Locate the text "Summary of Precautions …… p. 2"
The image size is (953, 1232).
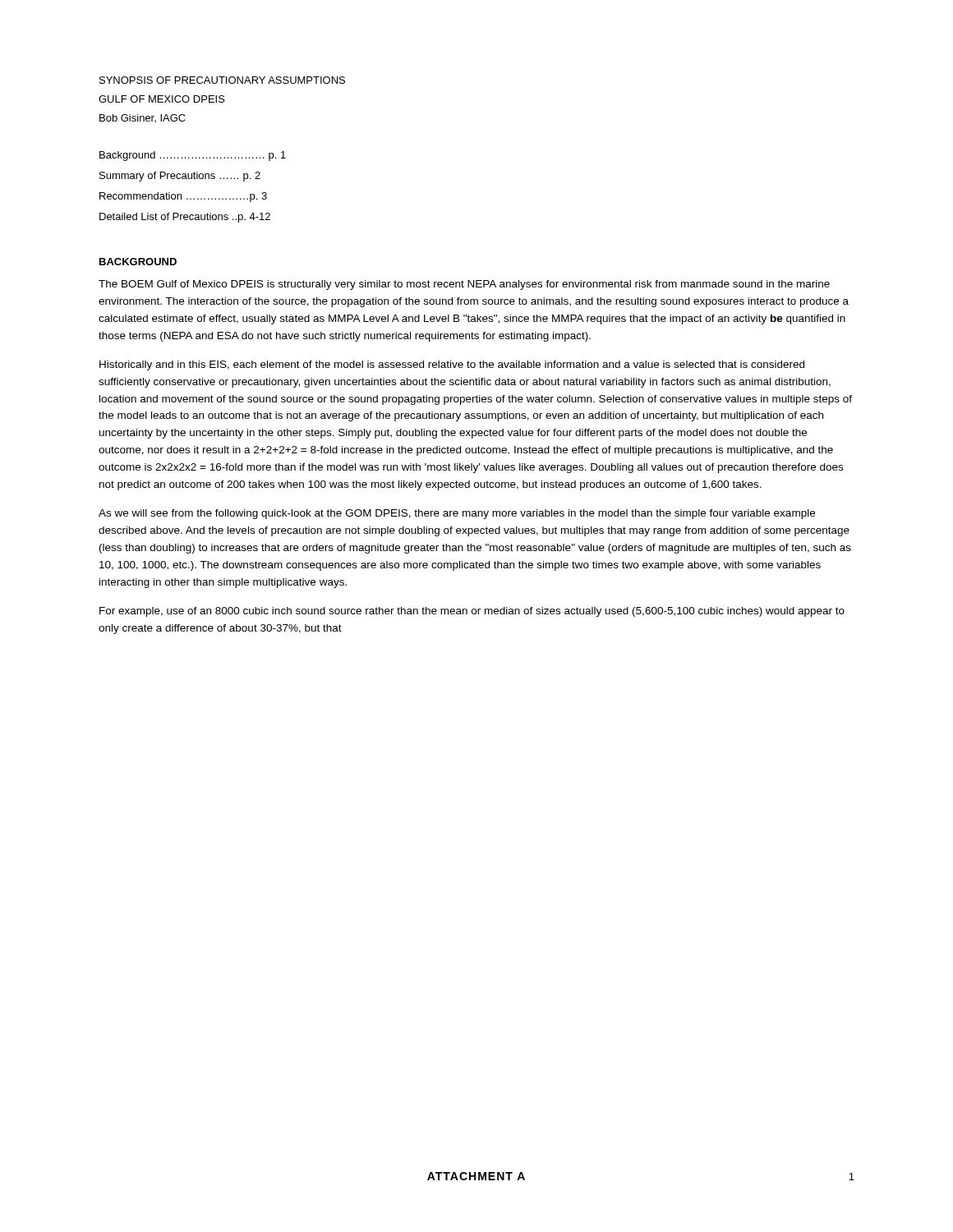pyautogui.click(x=180, y=175)
